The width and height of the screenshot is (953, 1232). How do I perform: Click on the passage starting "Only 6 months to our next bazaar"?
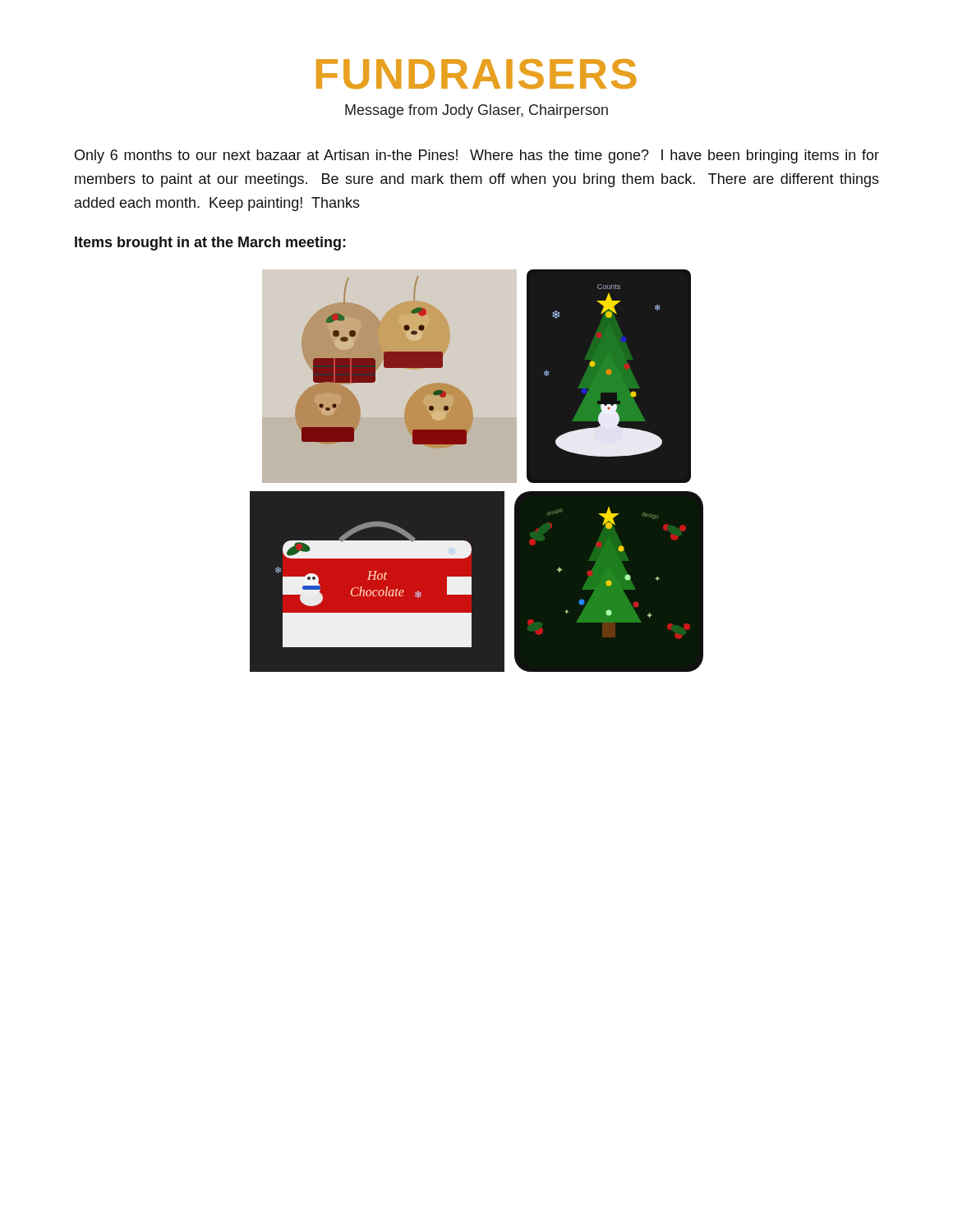pyautogui.click(x=476, y=179)
